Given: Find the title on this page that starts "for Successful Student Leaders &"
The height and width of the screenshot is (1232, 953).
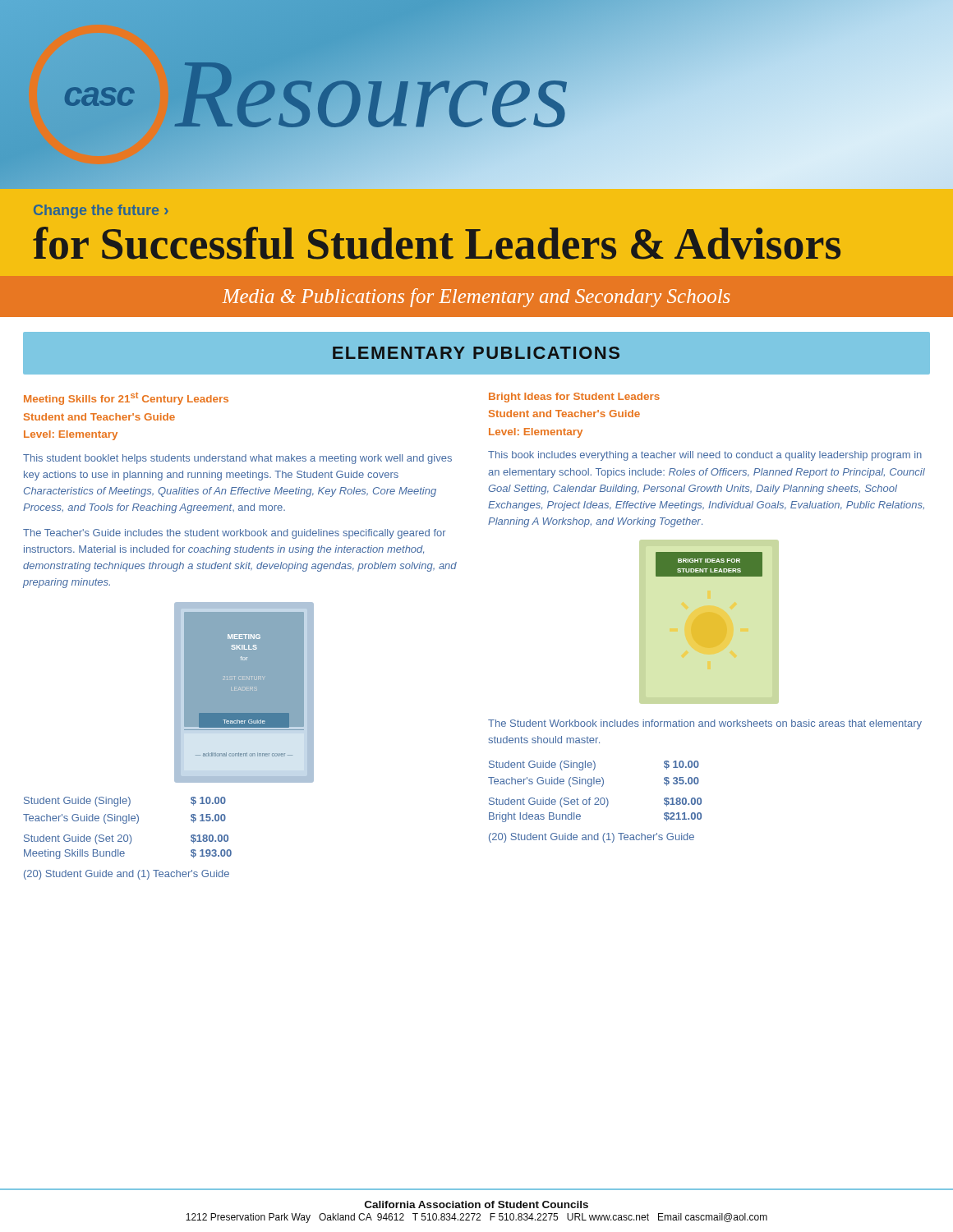Looking at the screenshot, I should coord(437,244).
